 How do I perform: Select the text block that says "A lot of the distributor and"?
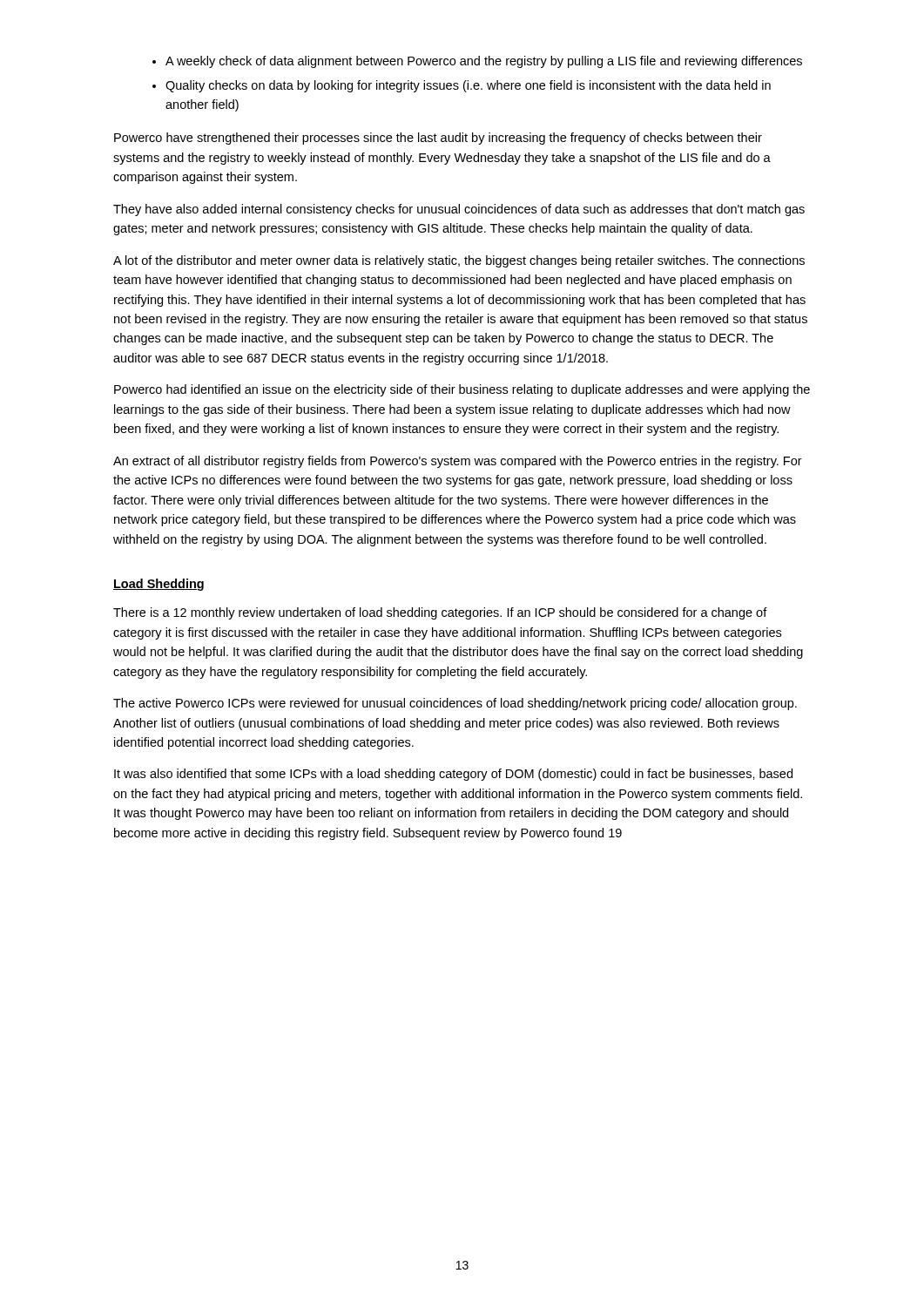[x=460, y=309]
